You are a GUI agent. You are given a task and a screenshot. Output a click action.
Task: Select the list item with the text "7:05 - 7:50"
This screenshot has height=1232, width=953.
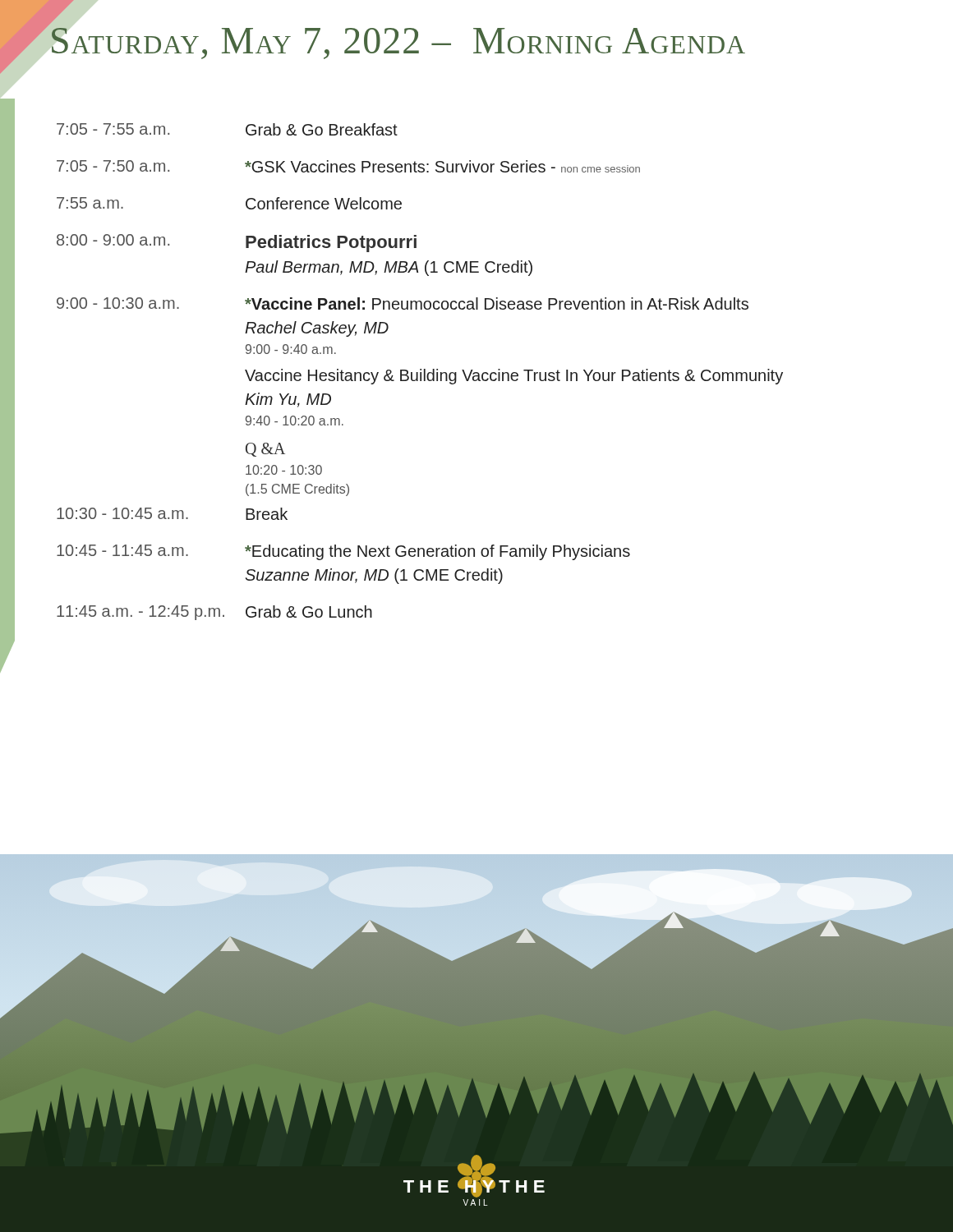click(x=488, y=167)
